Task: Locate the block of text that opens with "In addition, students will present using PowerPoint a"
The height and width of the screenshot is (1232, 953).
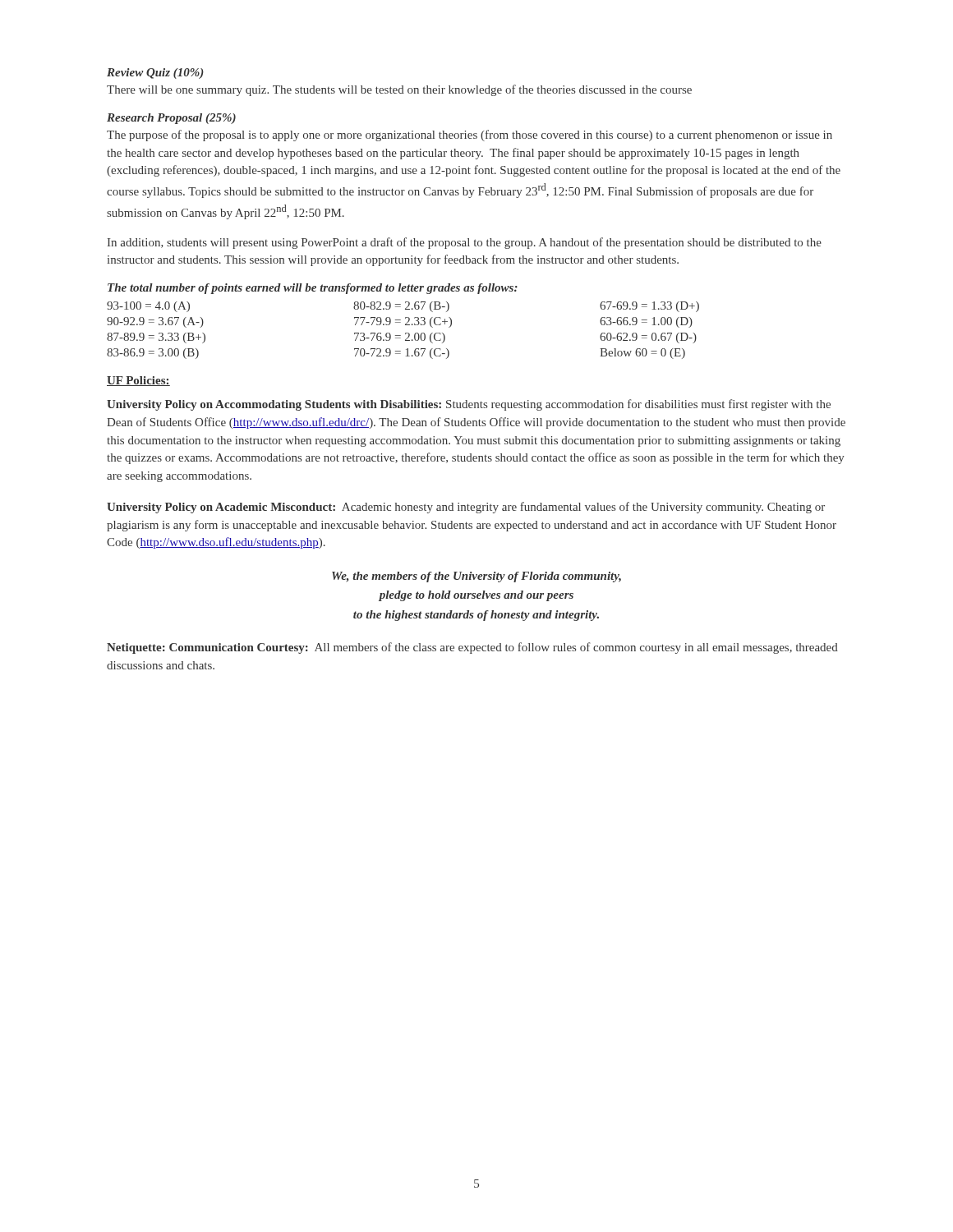Action: pyautogui.click(x=464, y=251)
